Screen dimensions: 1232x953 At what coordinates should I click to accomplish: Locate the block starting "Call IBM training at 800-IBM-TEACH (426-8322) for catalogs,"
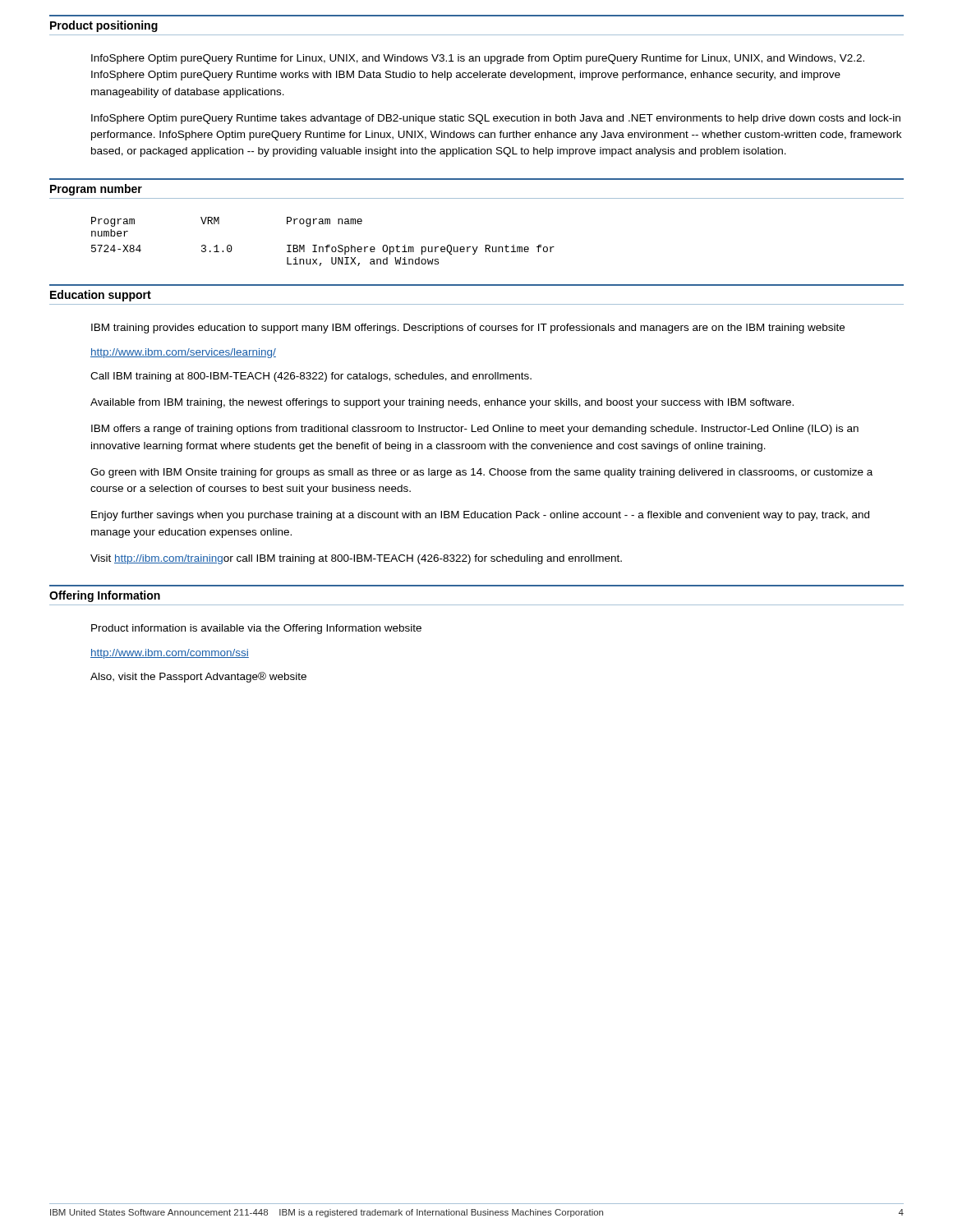[x=311, y=376]
